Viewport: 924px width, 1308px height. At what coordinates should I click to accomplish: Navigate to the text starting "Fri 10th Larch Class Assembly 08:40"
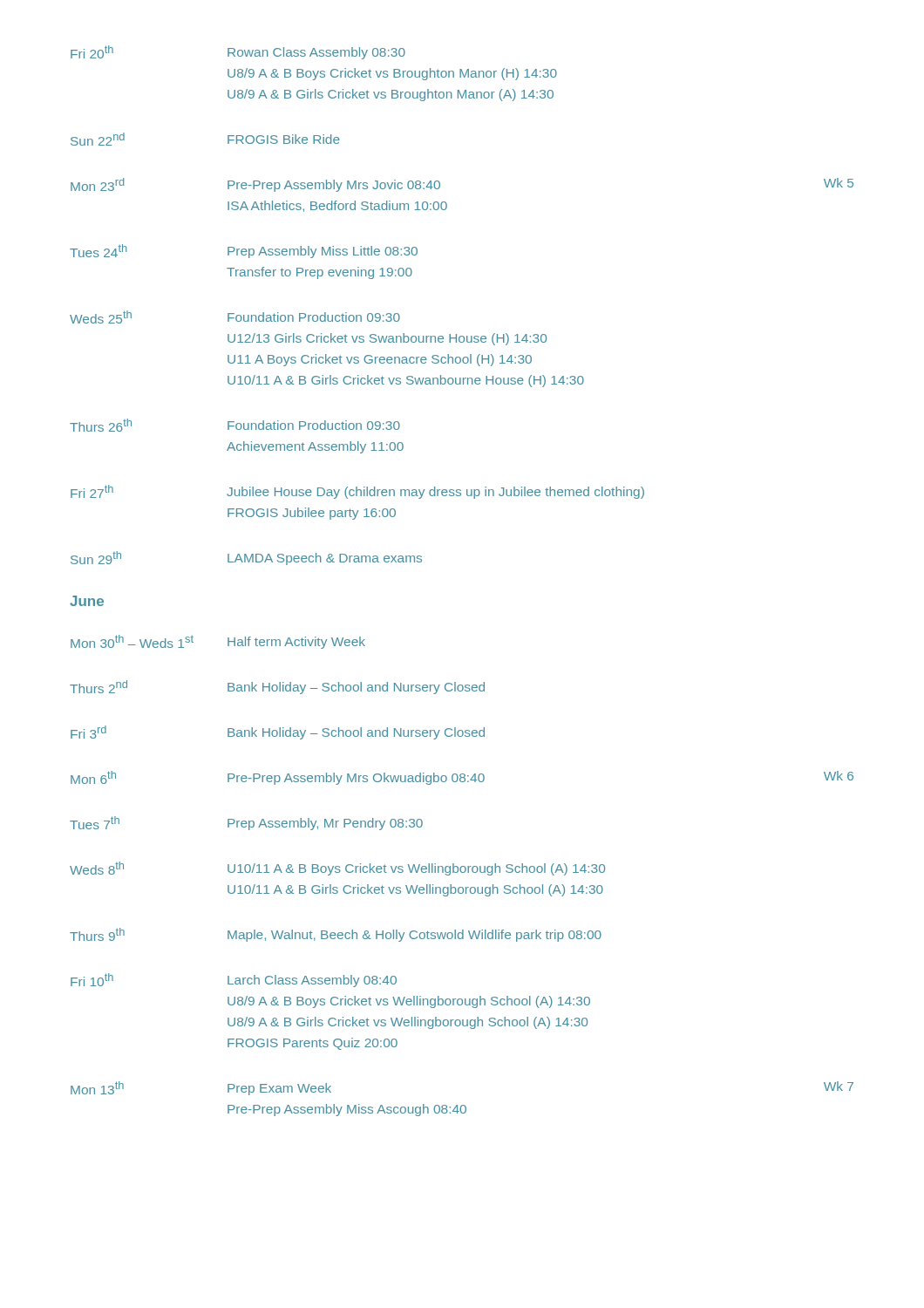pos(462,1012)
